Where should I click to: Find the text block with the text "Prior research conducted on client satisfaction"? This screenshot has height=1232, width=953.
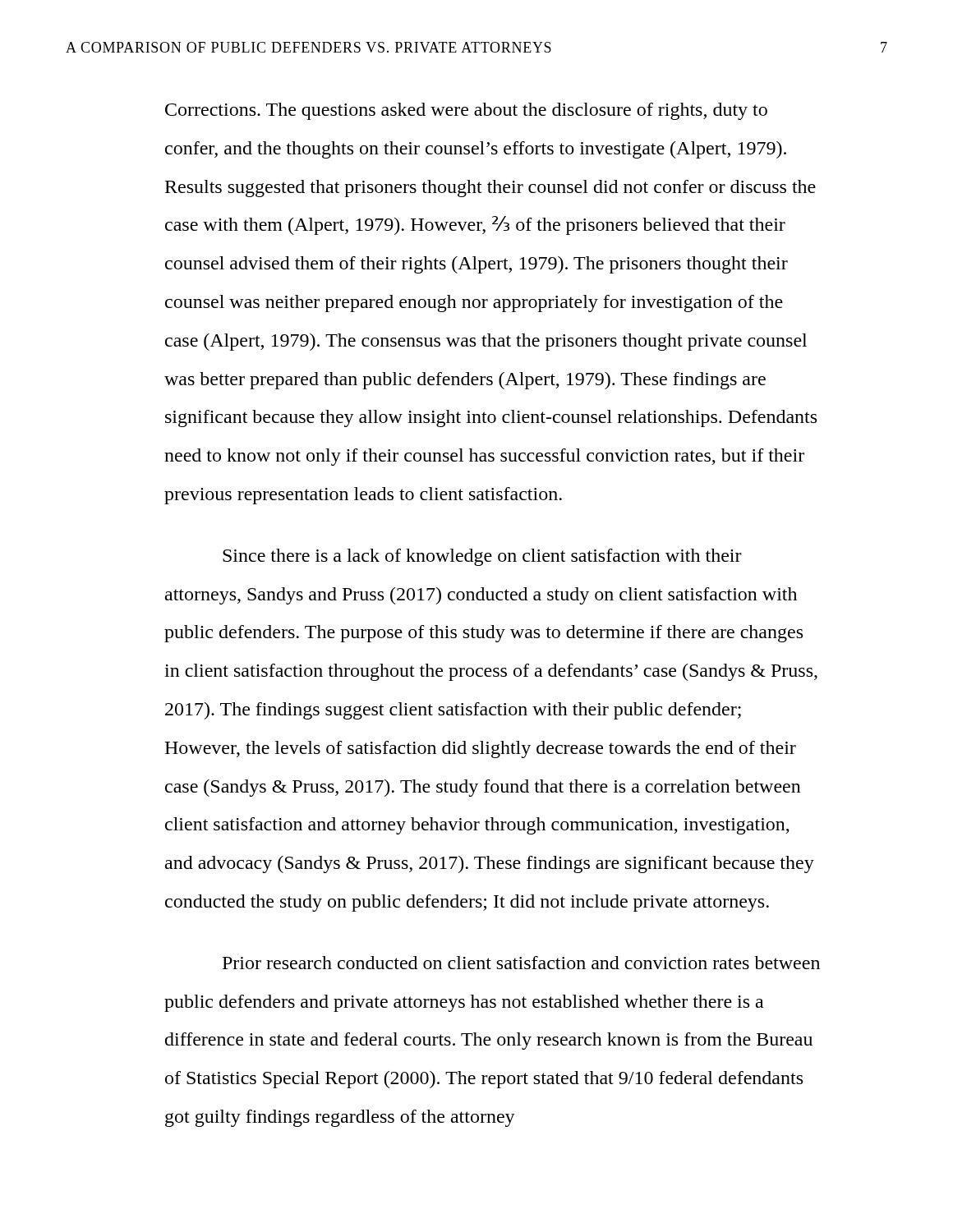click(x=492, y=1039)
